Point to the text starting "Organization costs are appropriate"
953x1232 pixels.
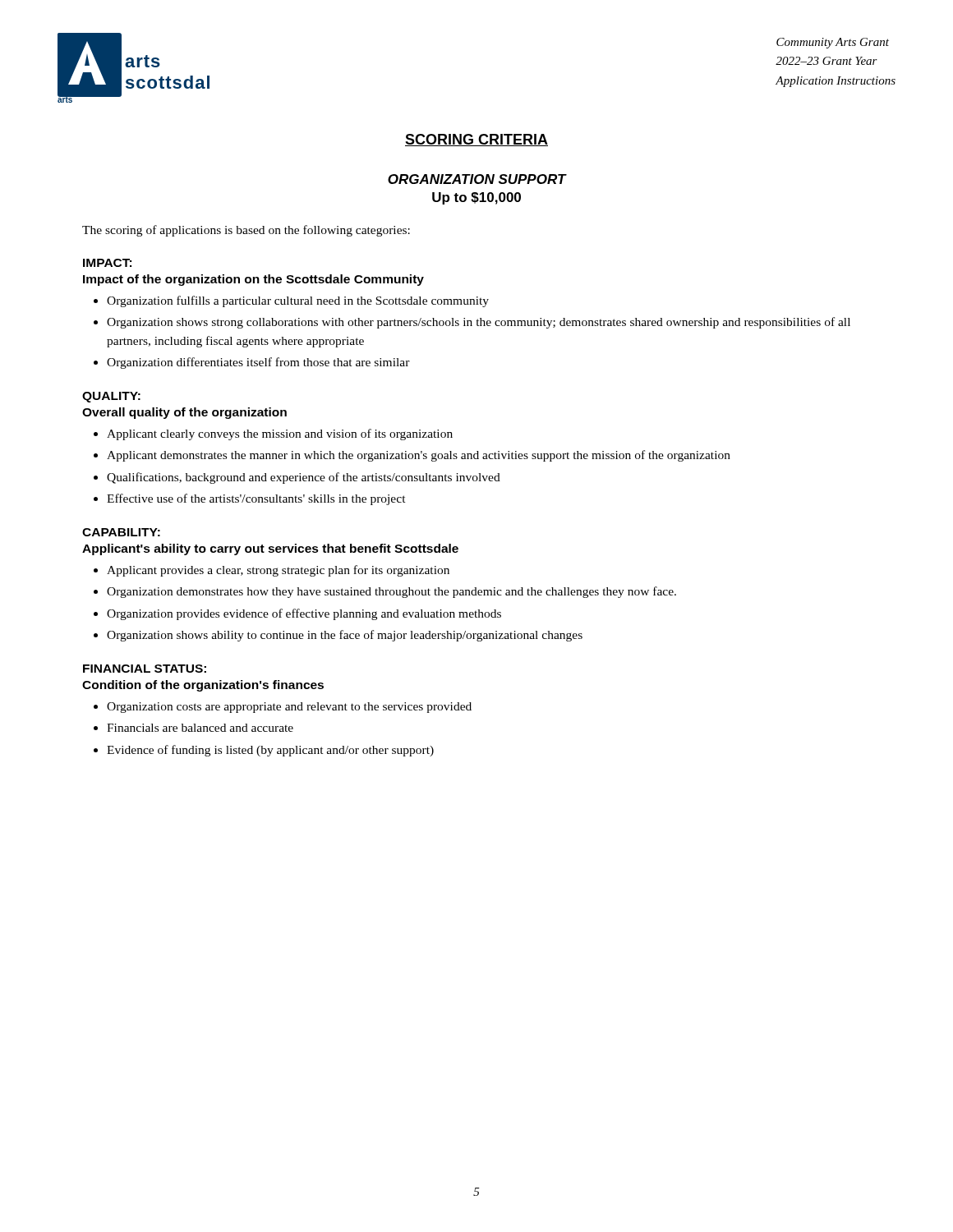tap(289, 706)
